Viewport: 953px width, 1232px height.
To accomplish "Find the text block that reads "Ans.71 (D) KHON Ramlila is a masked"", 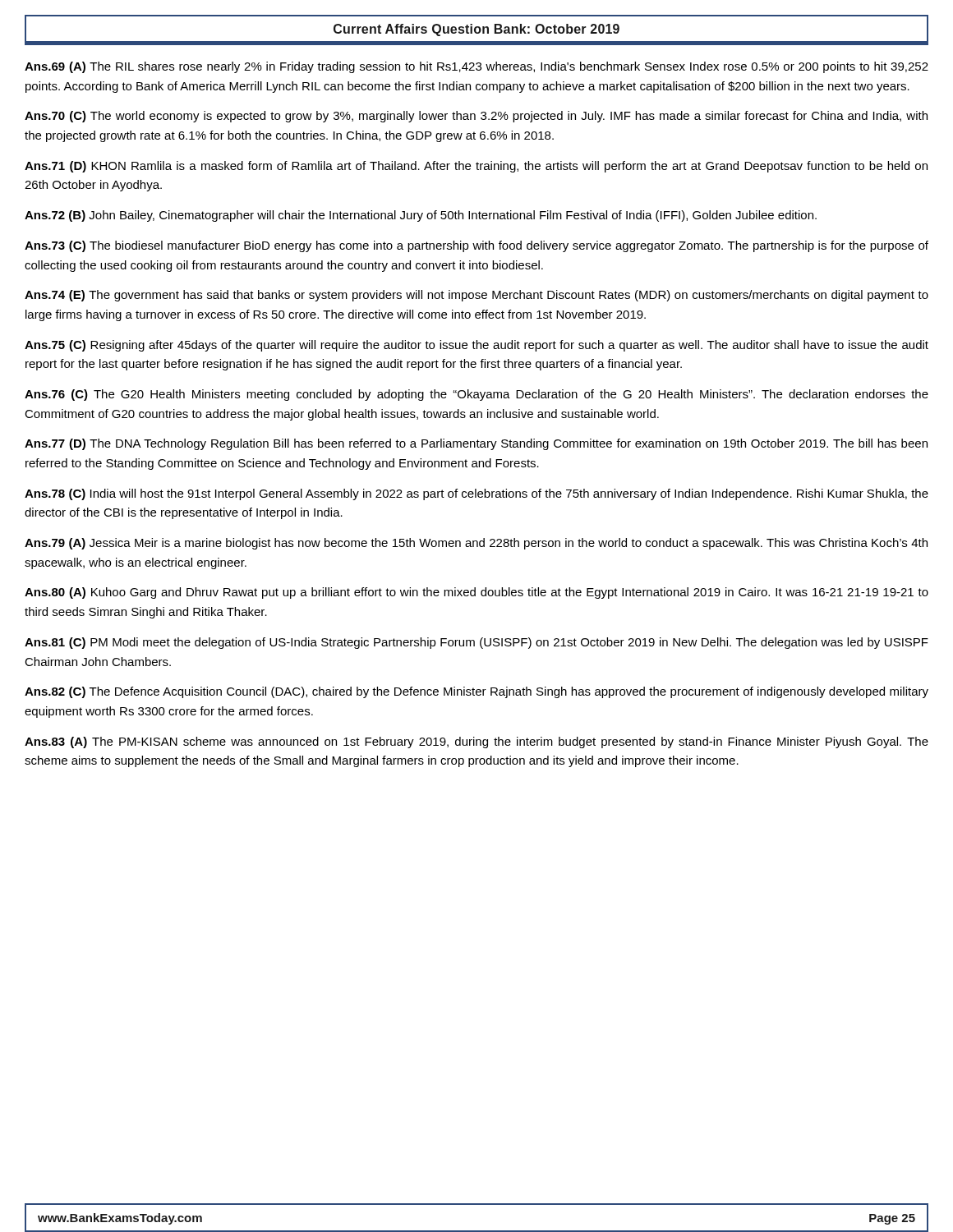I will point(476,175).
